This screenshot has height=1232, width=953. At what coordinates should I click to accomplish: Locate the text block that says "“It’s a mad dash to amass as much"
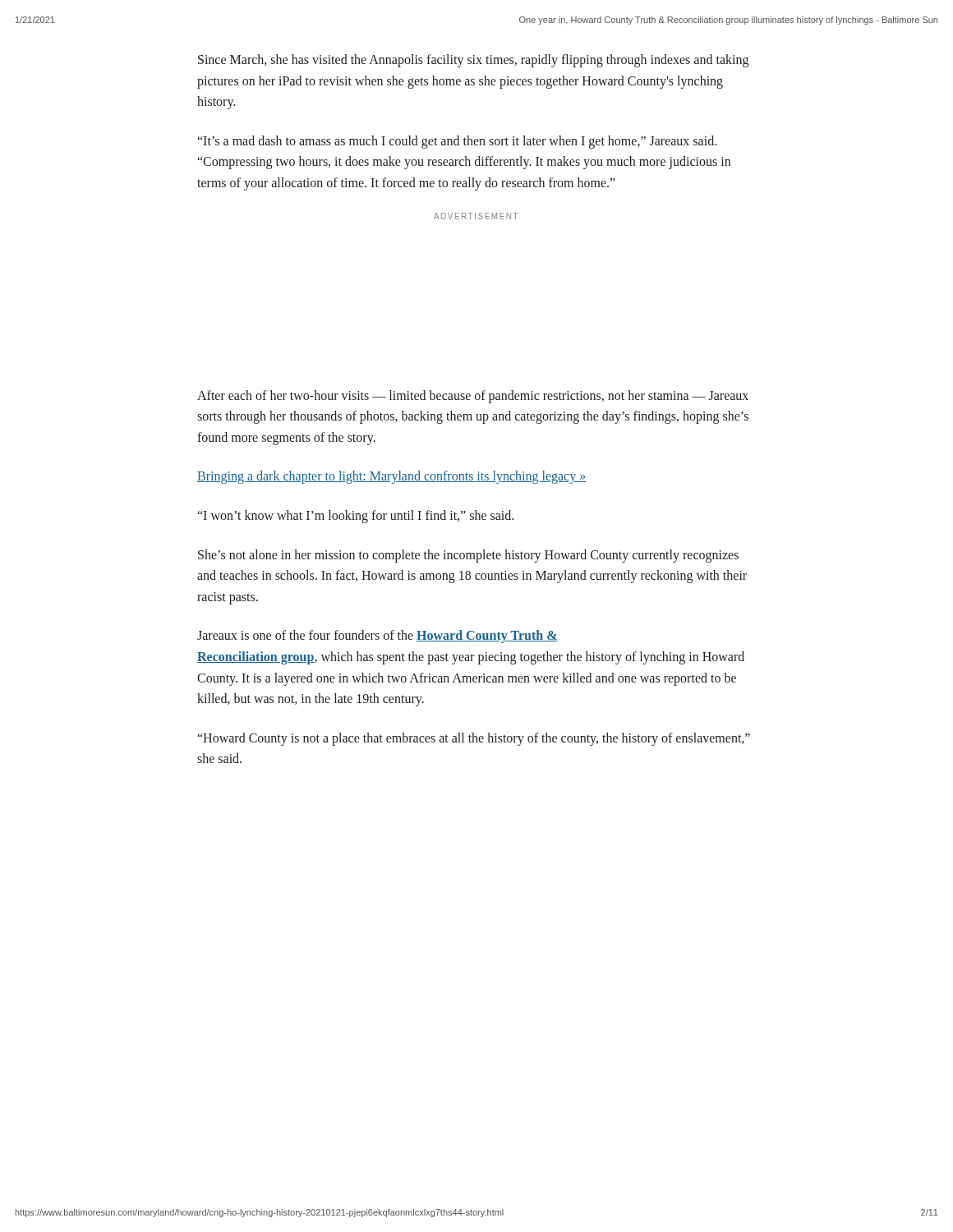click(464, 162)
